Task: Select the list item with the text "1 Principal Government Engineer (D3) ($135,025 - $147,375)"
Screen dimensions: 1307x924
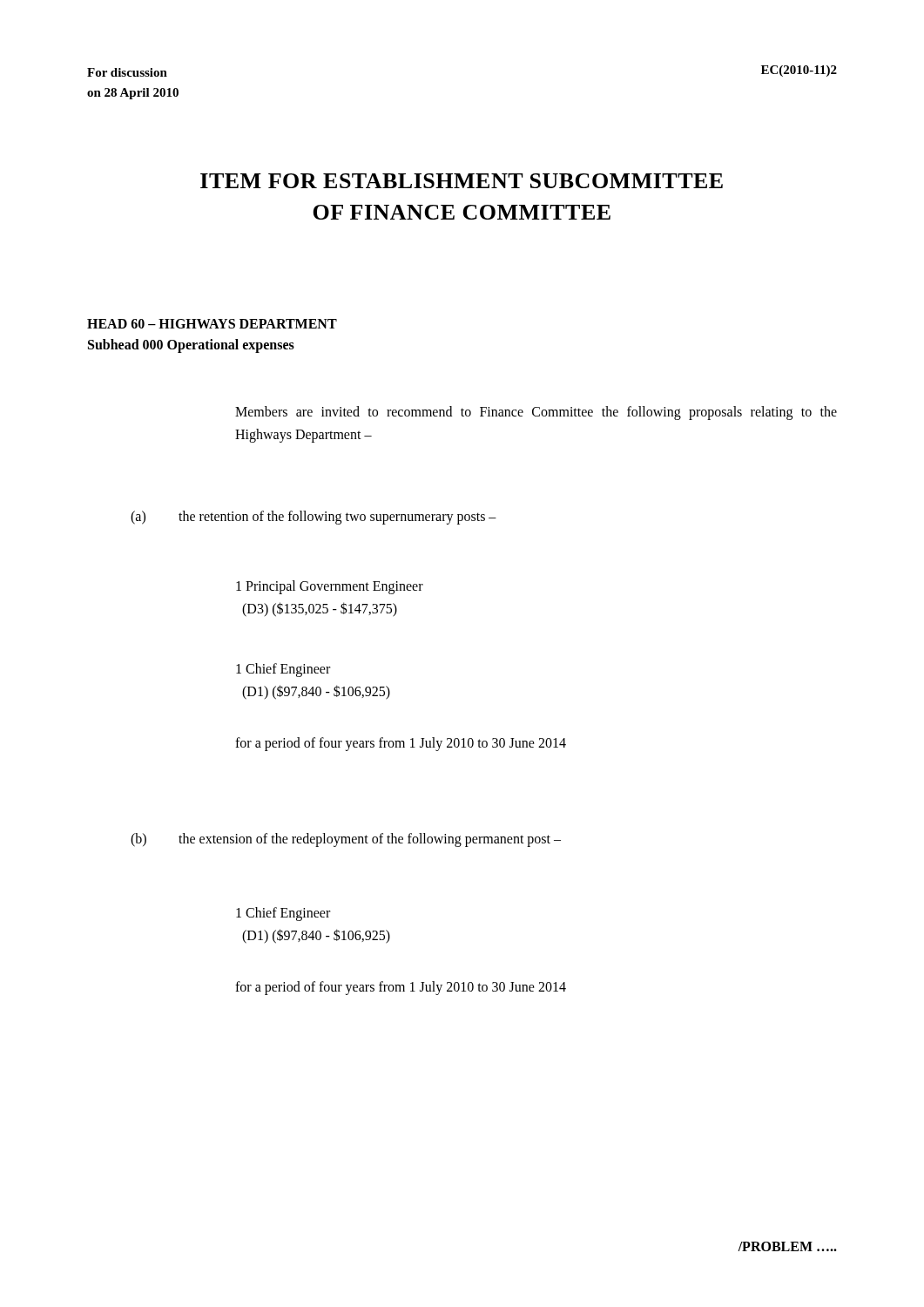Action: pyautogui.click(x=329, y=597)
